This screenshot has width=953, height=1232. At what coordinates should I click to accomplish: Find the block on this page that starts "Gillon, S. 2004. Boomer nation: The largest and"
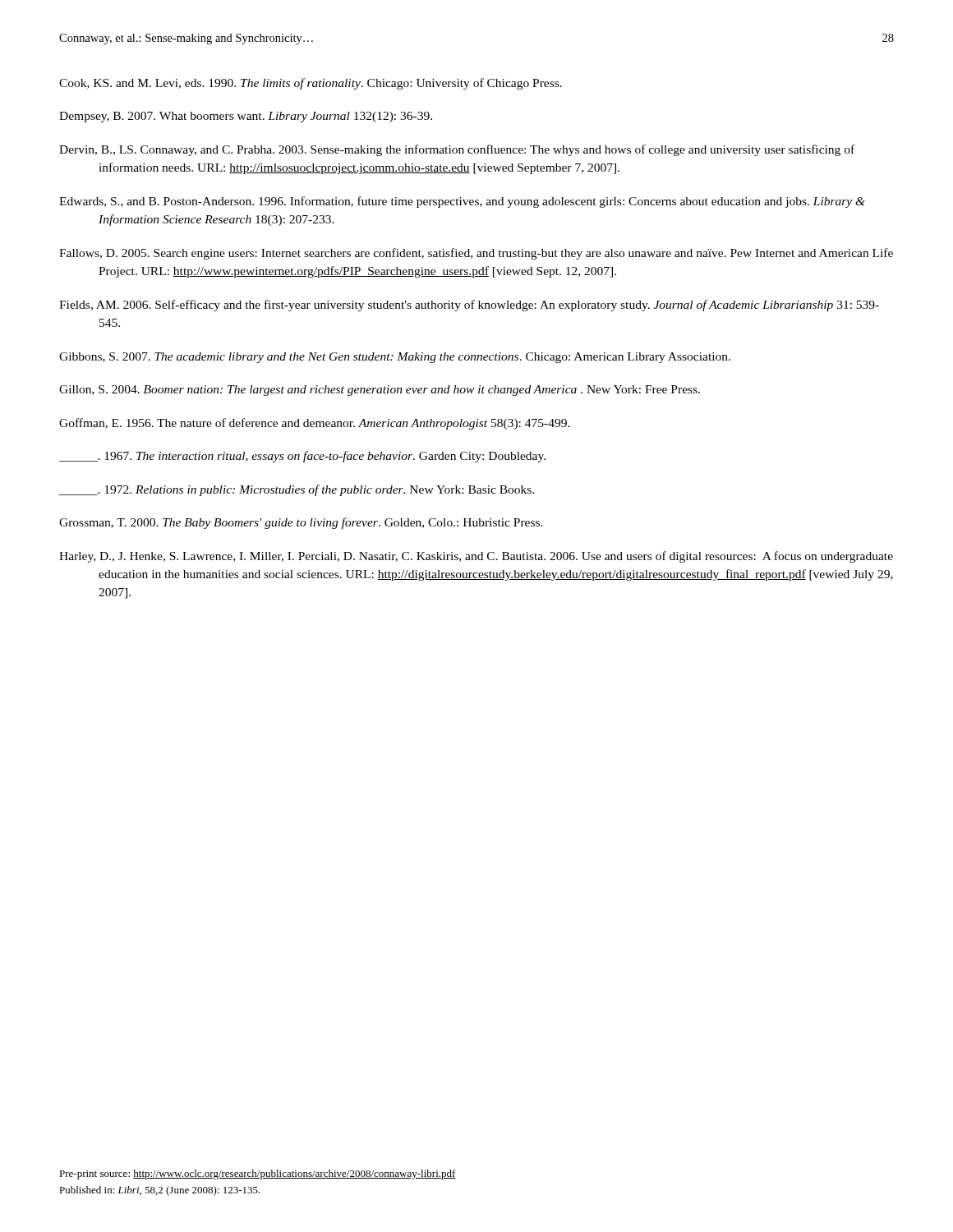[380, 389]
